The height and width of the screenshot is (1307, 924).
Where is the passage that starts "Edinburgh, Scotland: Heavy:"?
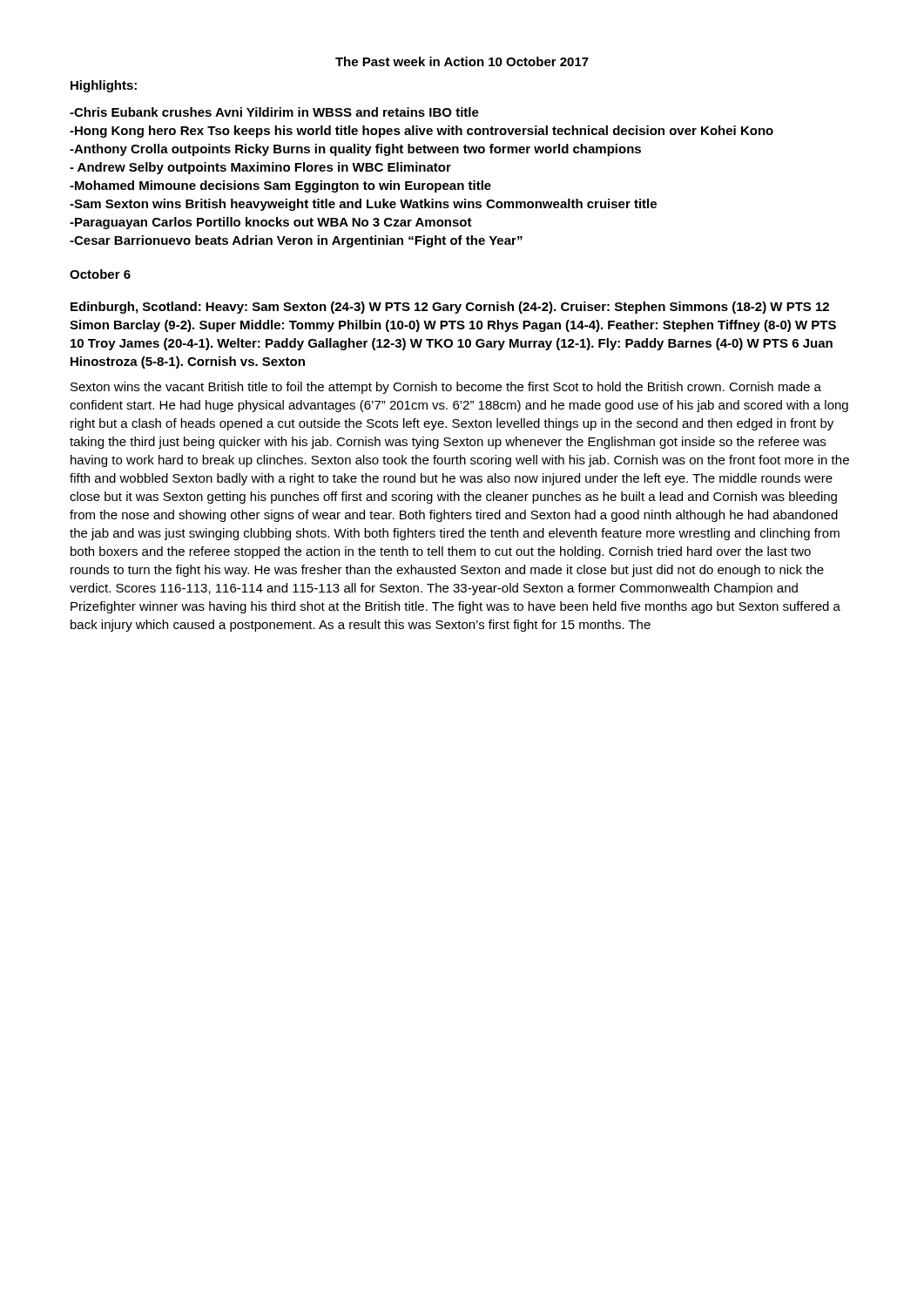click(x=453, y=334)
